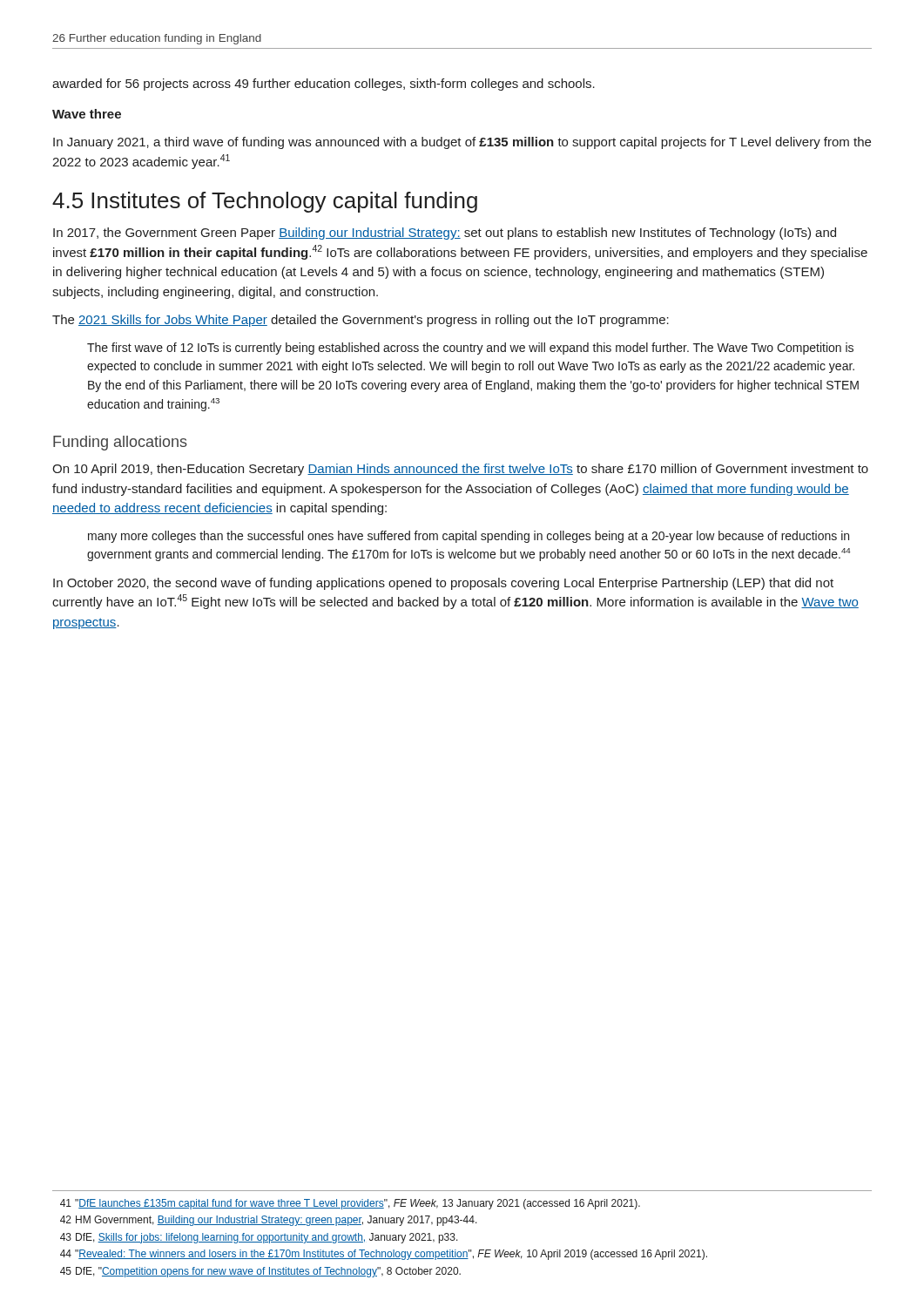The image size is (924, 1307).
Task: Find the element starting "The first wave"
Action: tap(479, 376)
